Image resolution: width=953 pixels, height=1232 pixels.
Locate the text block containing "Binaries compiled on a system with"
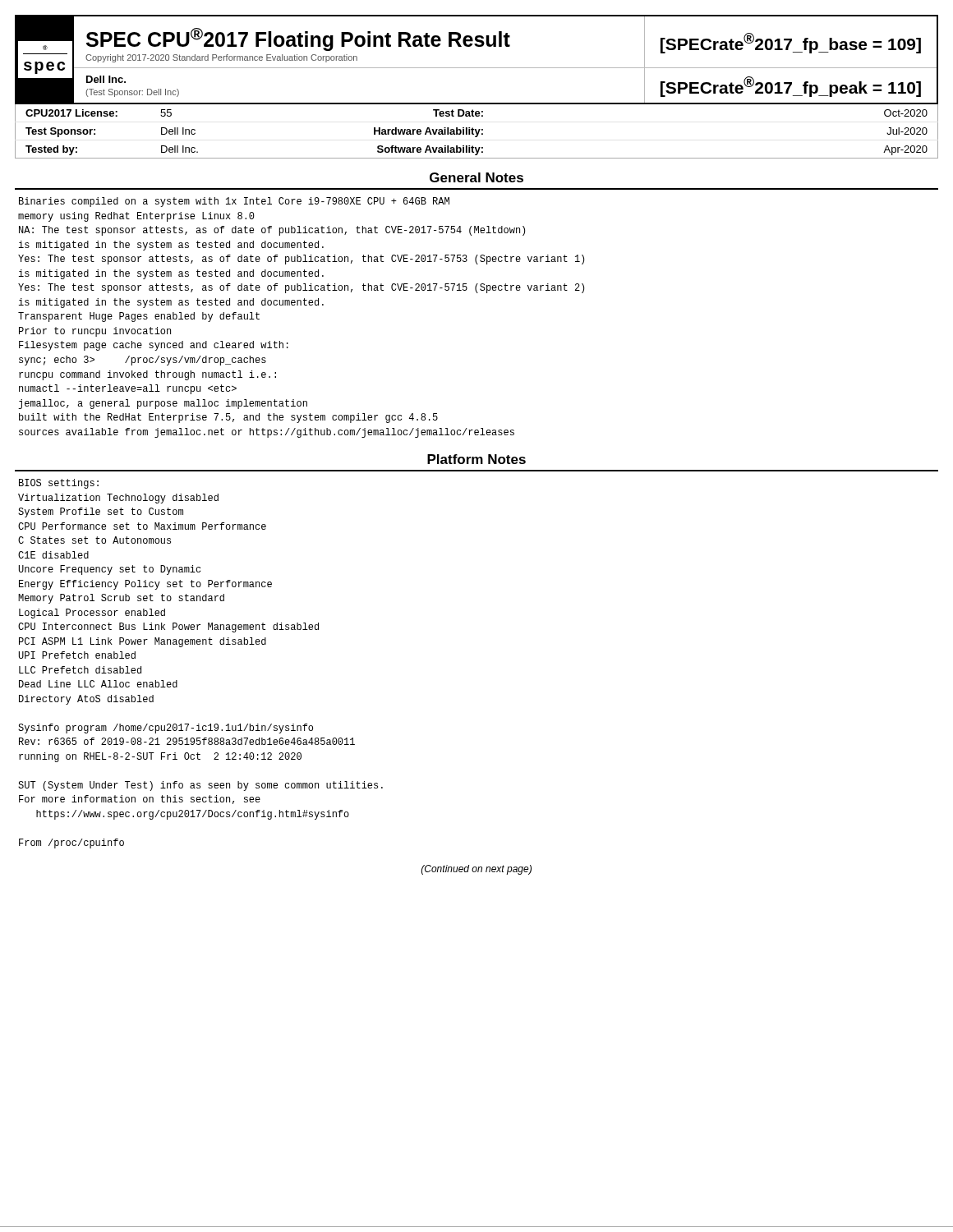(x=234, y=202)
